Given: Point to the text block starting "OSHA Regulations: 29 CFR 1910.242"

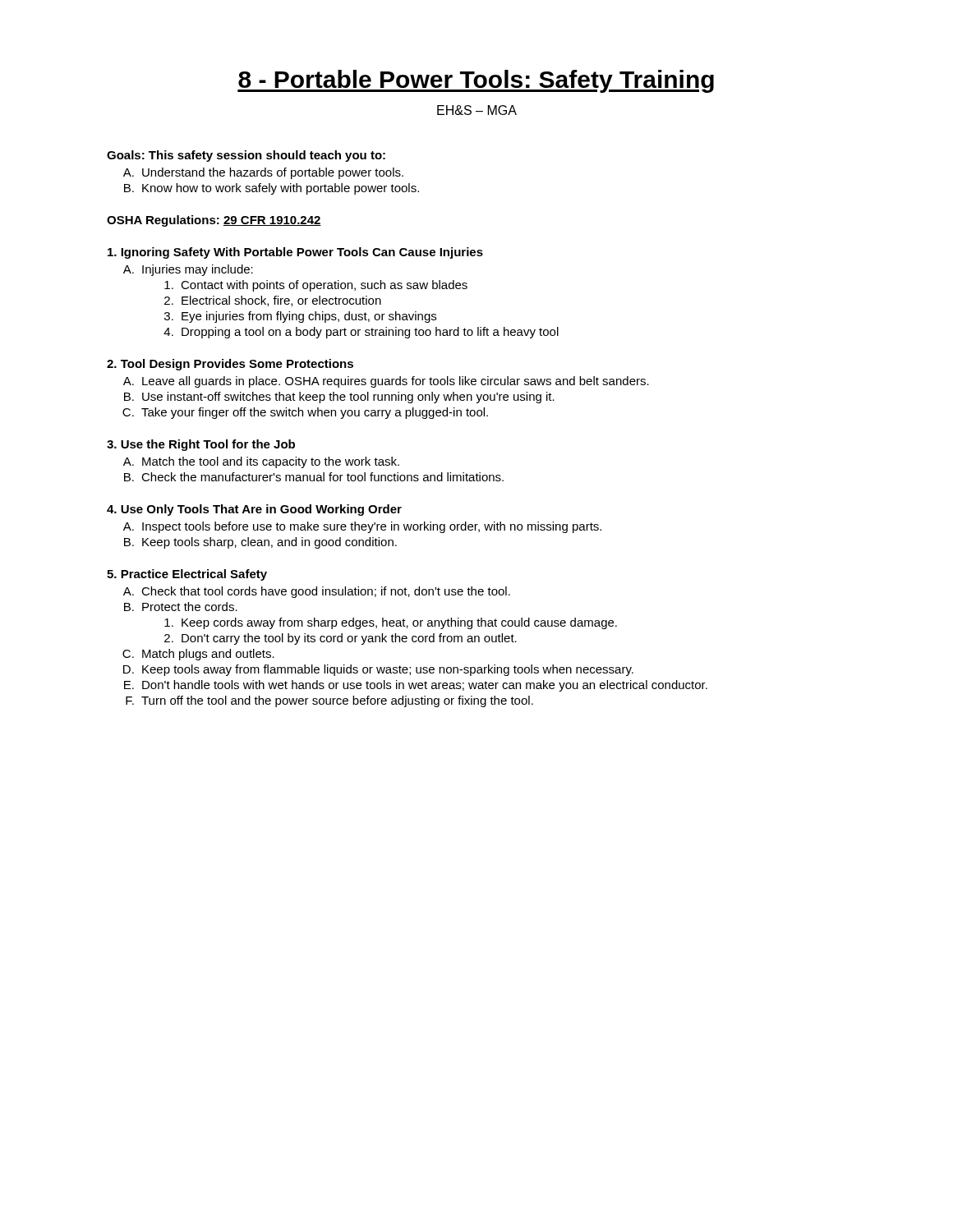Looking at the screenshot, I should 214,221.
